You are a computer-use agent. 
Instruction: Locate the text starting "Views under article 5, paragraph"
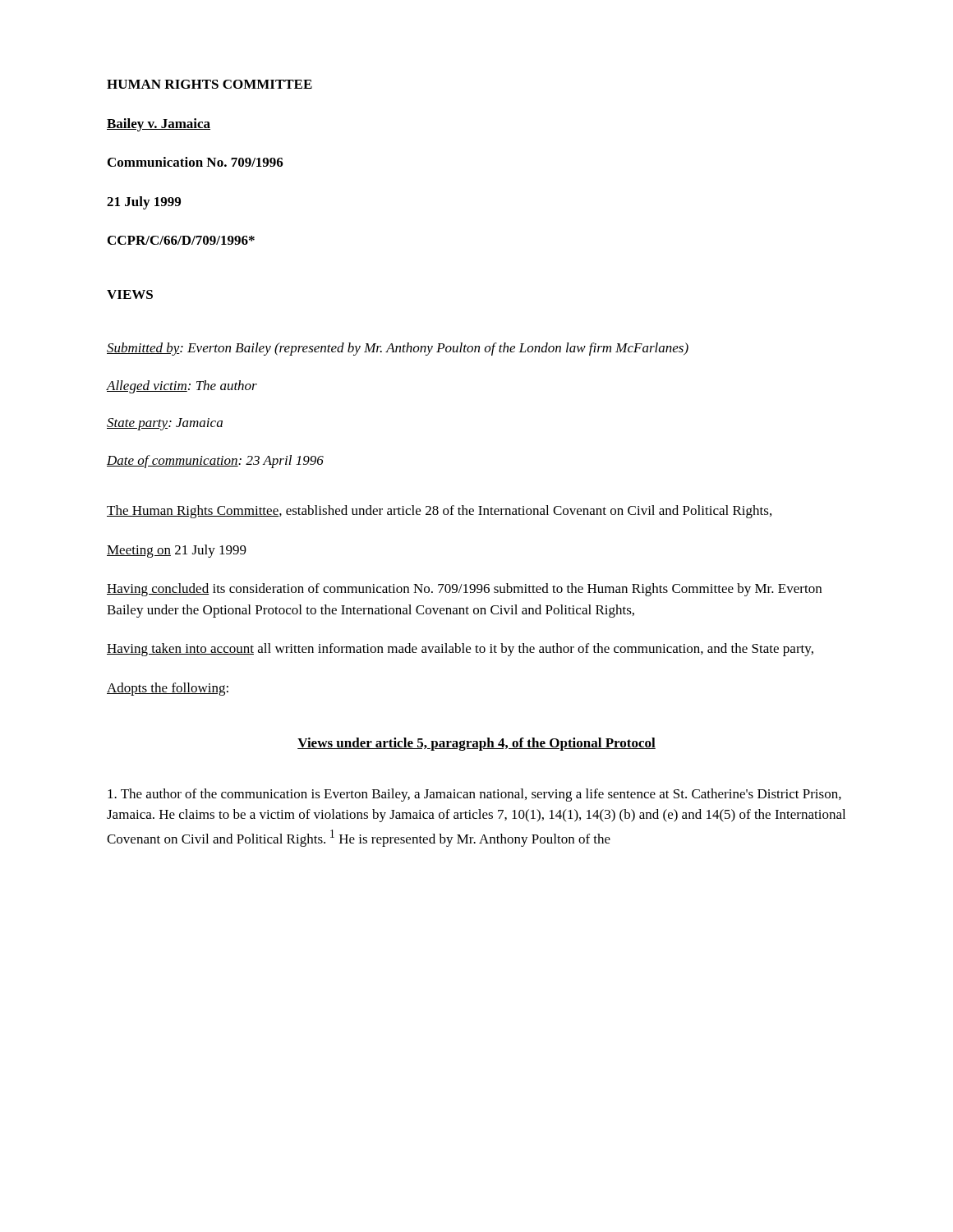coord(476,743)
